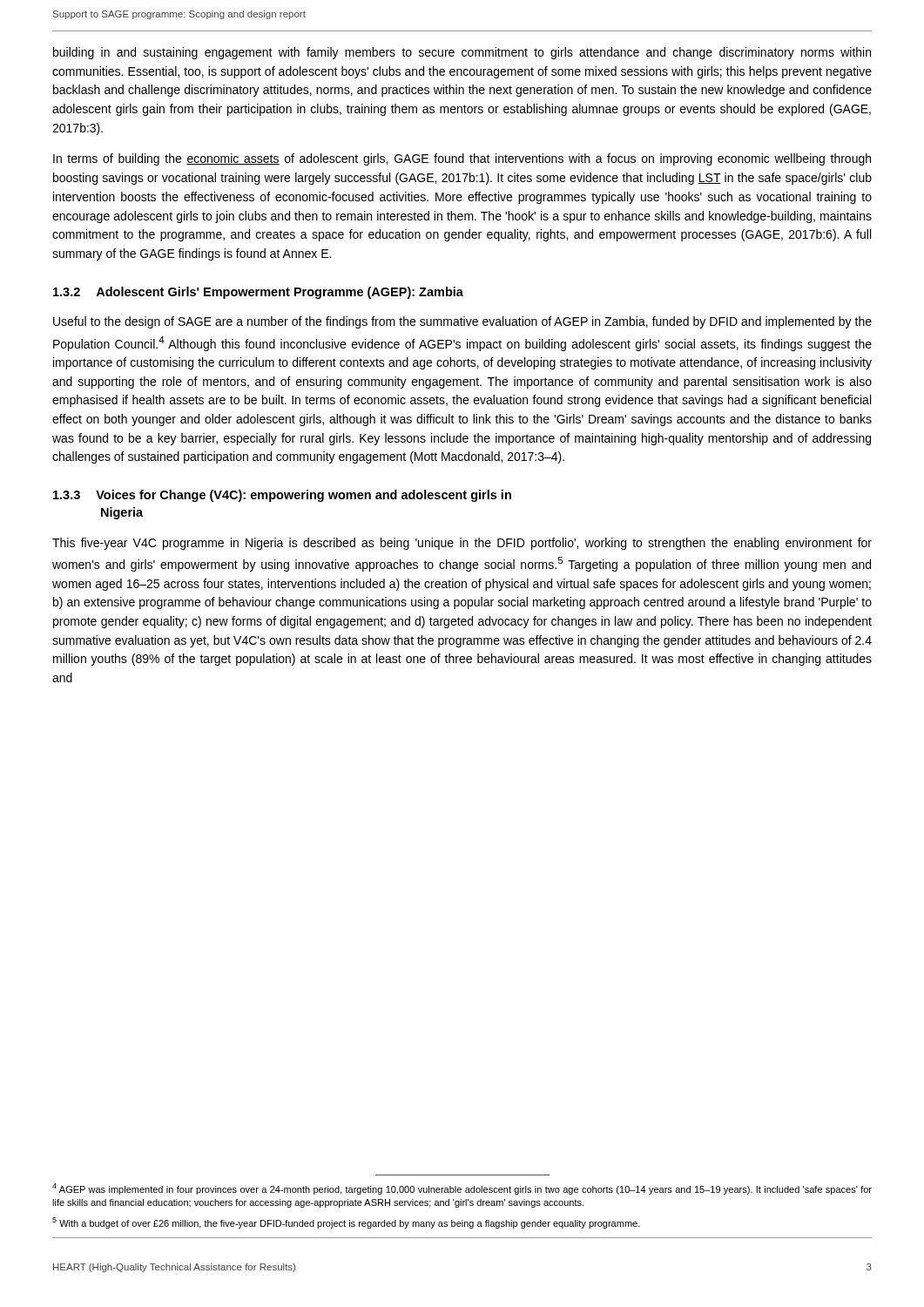The width and height of the screenshot is (924, 1307).
Task: Find the element starting "1.3.3Voices for Change (V4C): empowering women and adolescent"
Action: tap(282, 504)
